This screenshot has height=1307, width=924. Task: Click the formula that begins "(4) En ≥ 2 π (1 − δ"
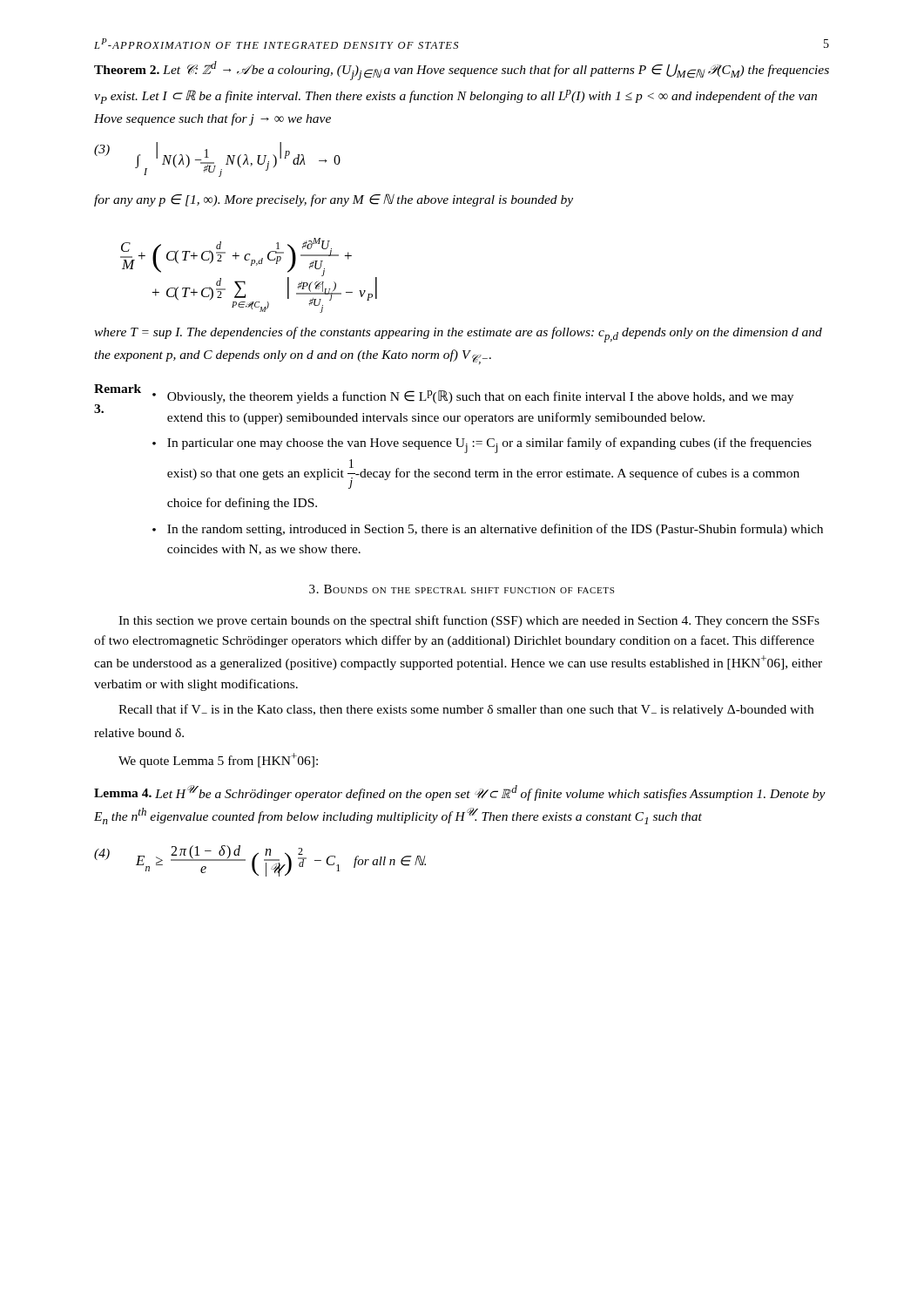pos(315,860)
